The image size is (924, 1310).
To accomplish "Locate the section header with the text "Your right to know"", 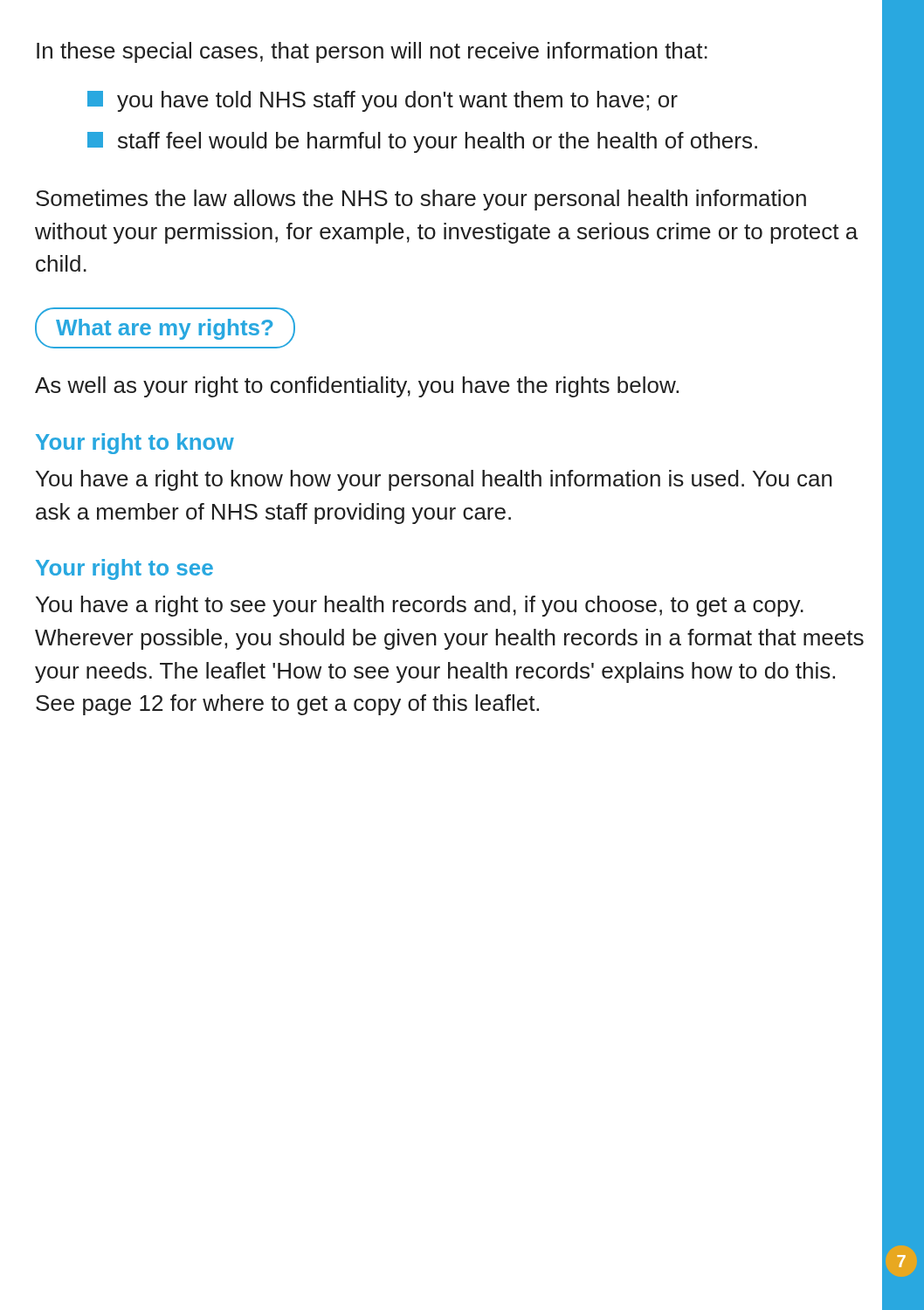I will (x=134, y=442).
